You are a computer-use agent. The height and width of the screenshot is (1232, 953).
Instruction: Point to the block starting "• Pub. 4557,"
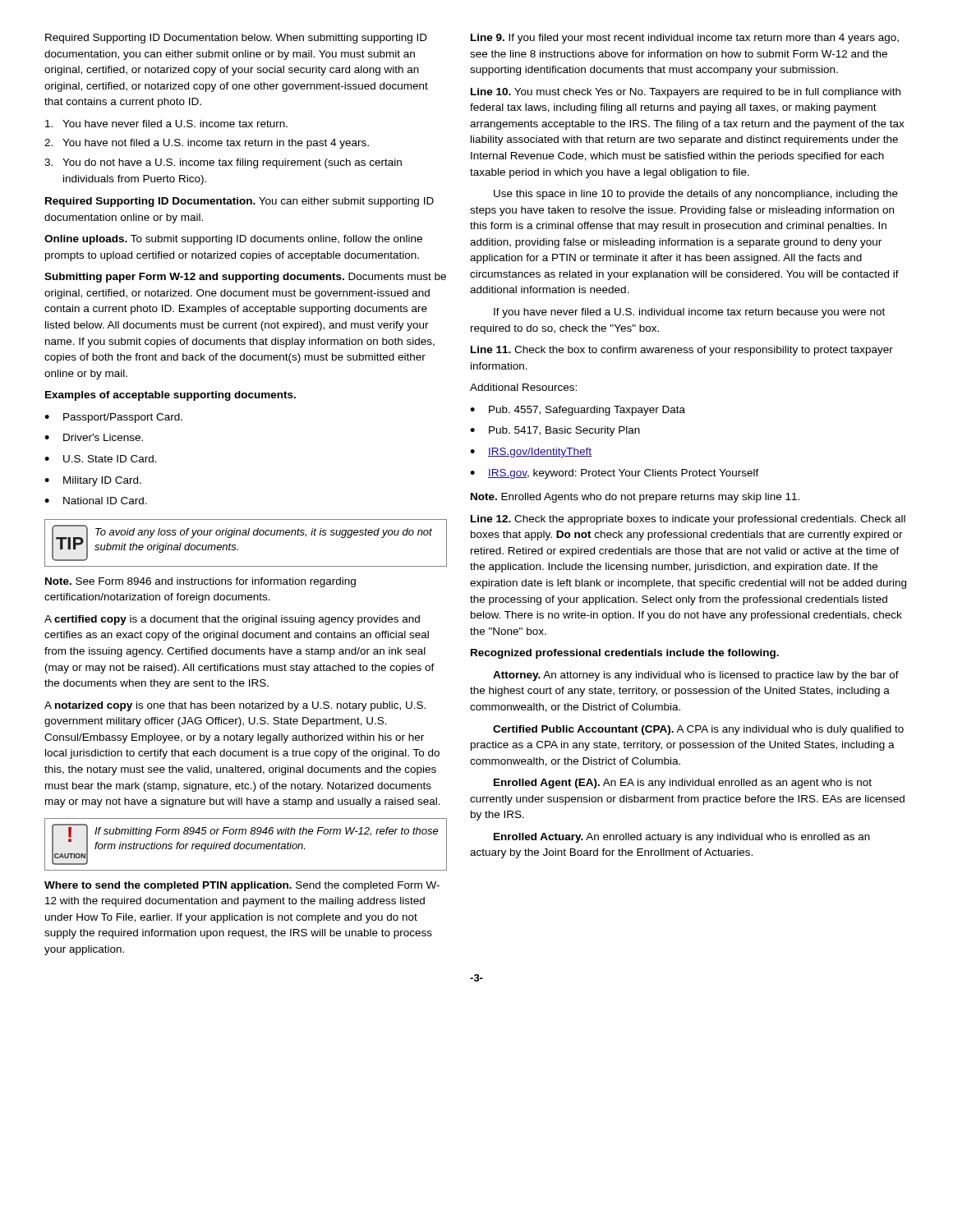(x=689, y=410)
